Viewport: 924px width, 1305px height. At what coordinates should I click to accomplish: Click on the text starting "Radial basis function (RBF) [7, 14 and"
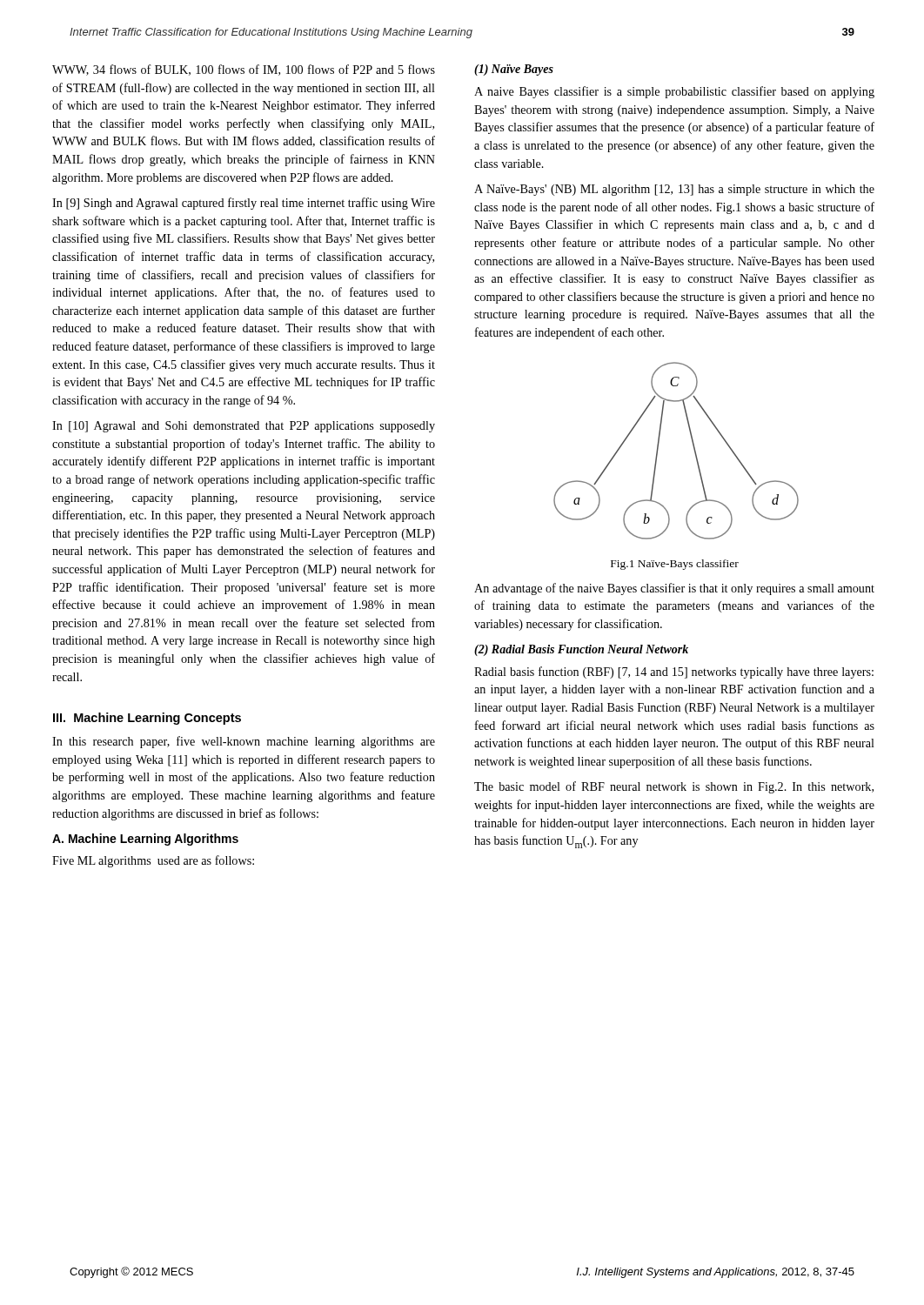click(x=674, y=717)
